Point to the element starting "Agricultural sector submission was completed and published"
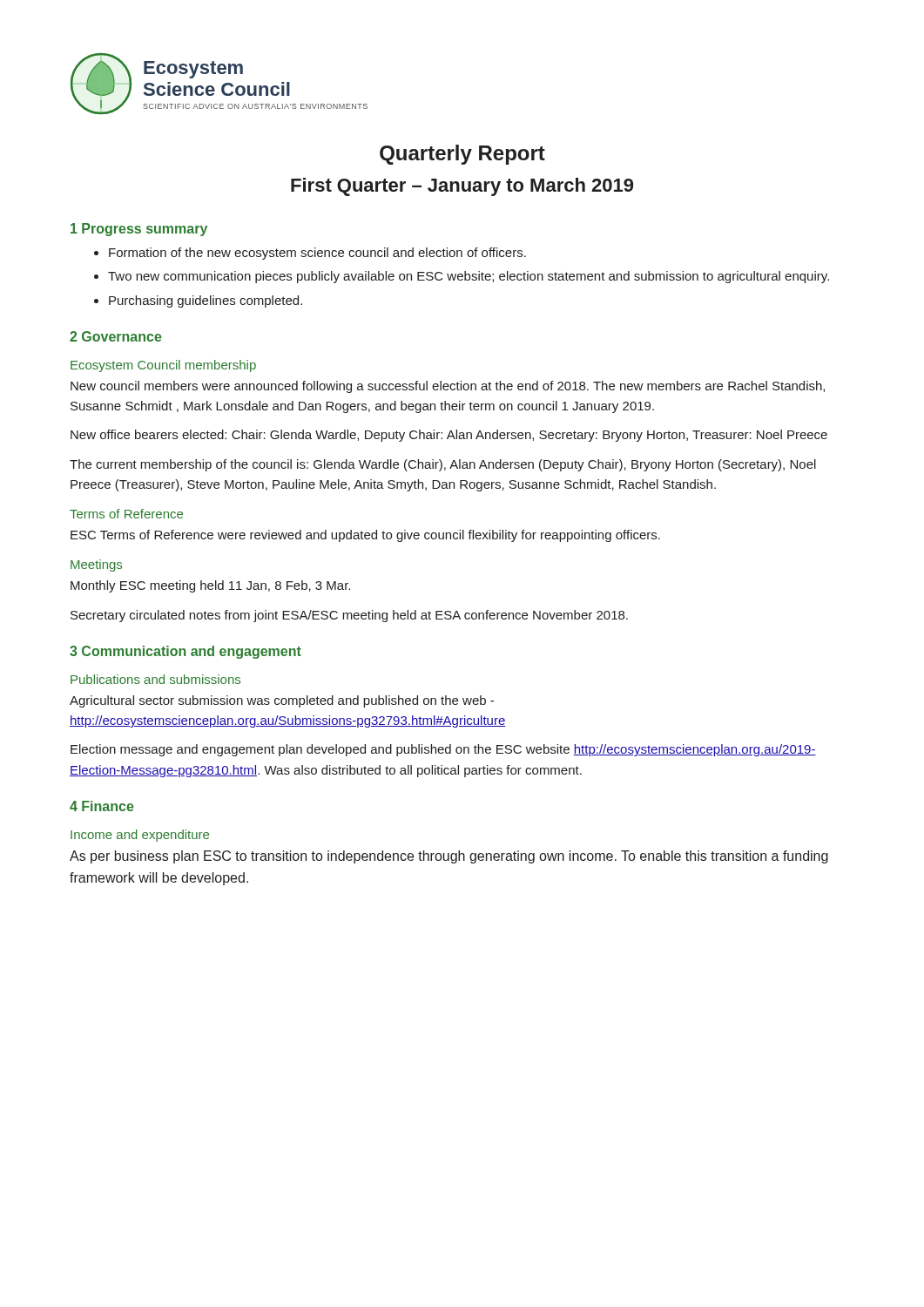This screenshot has height=1307, width=924. point(288,710)
